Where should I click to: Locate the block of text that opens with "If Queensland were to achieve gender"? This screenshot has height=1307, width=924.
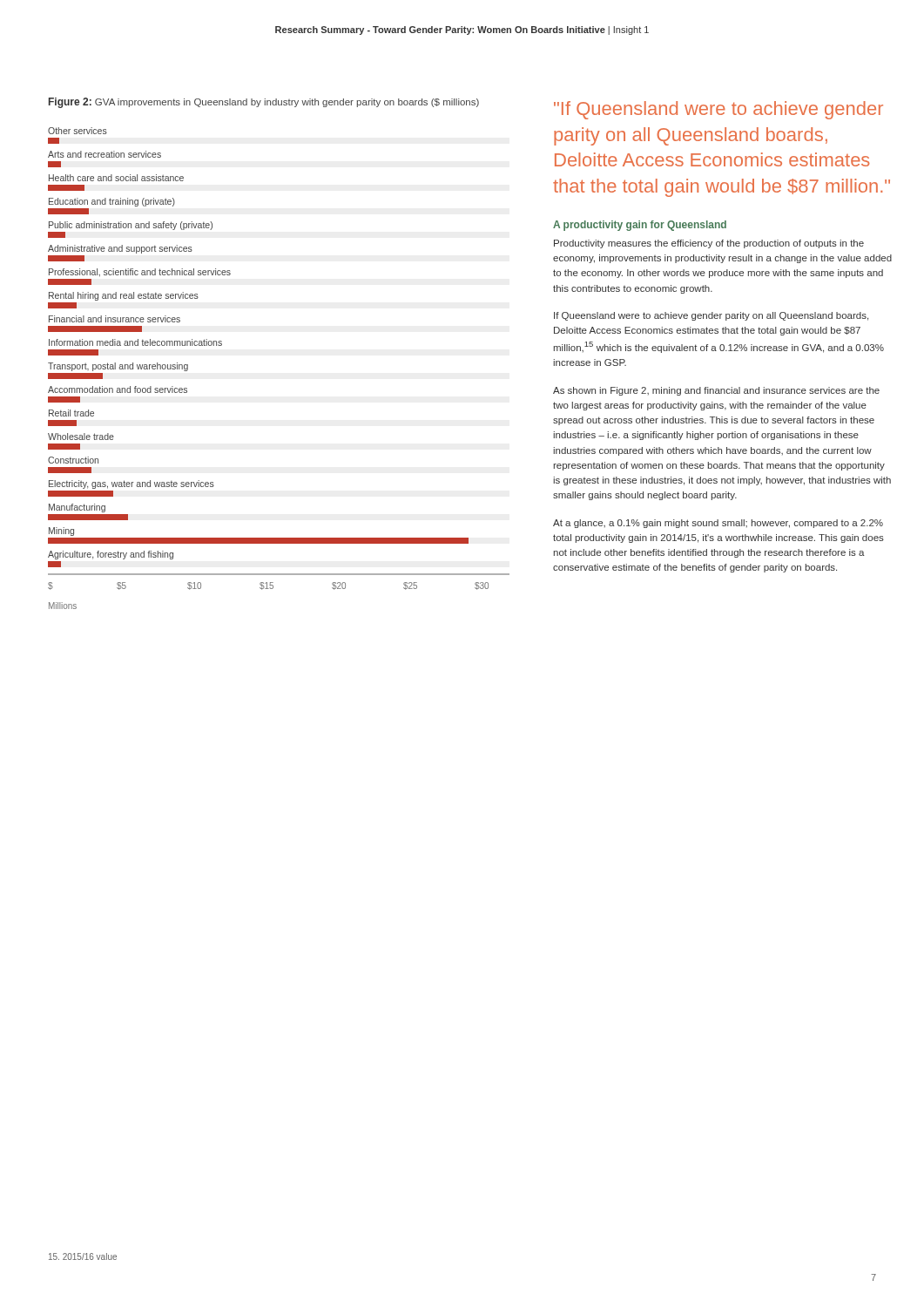[x=718, y=339]
